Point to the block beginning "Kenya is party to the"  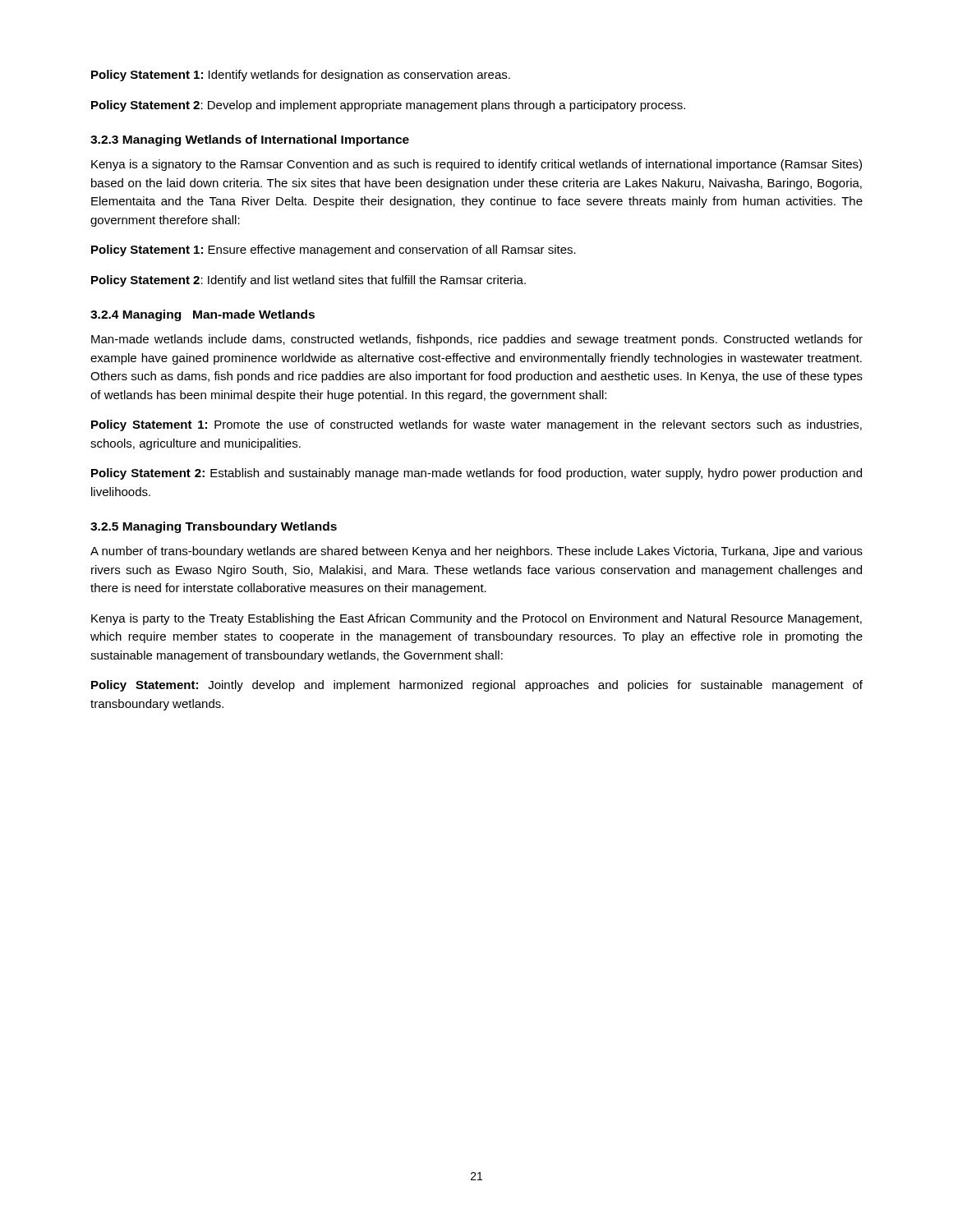tap(476, 637)
